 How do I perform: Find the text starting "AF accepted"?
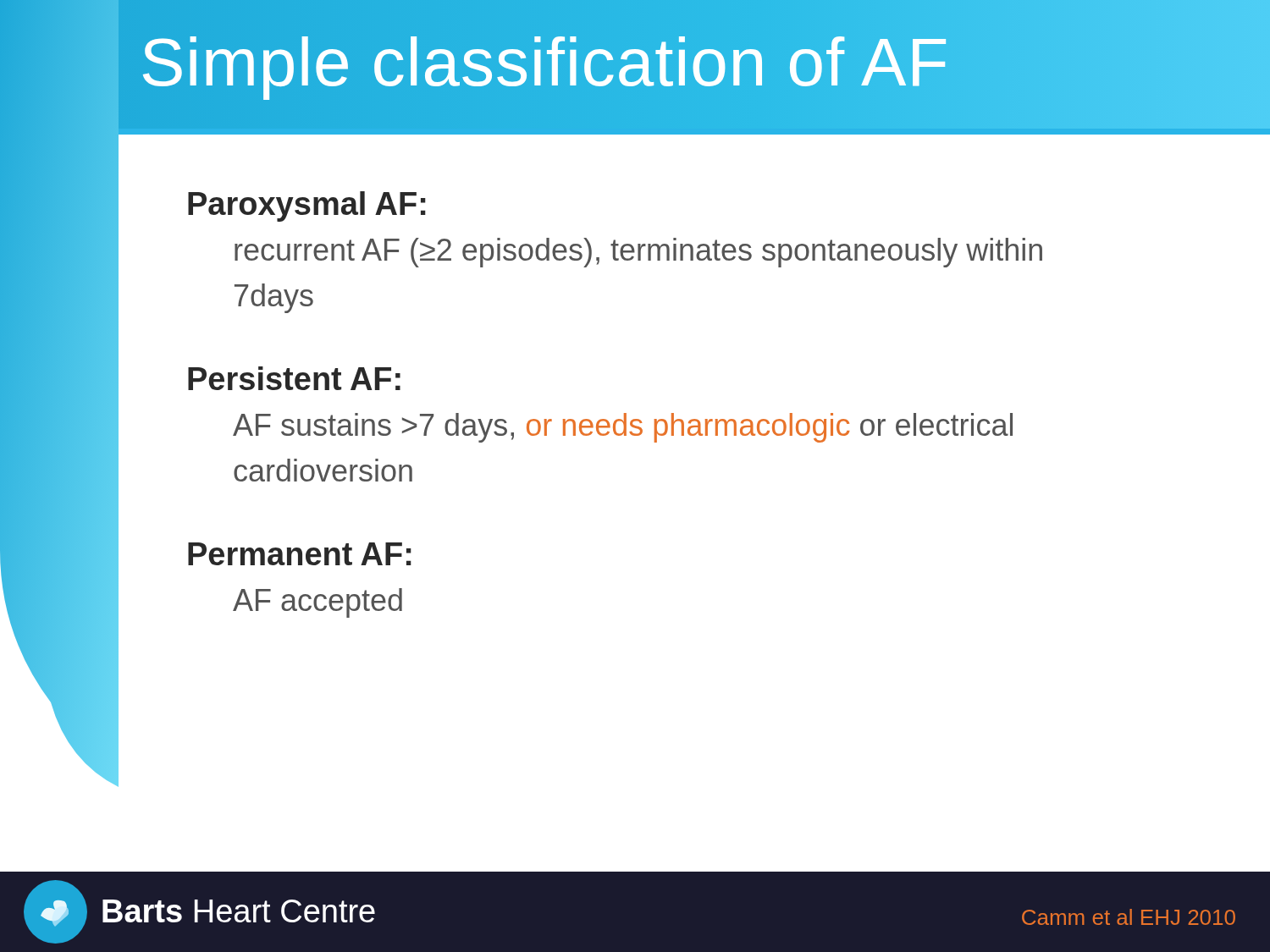click(x=318, y=600)
